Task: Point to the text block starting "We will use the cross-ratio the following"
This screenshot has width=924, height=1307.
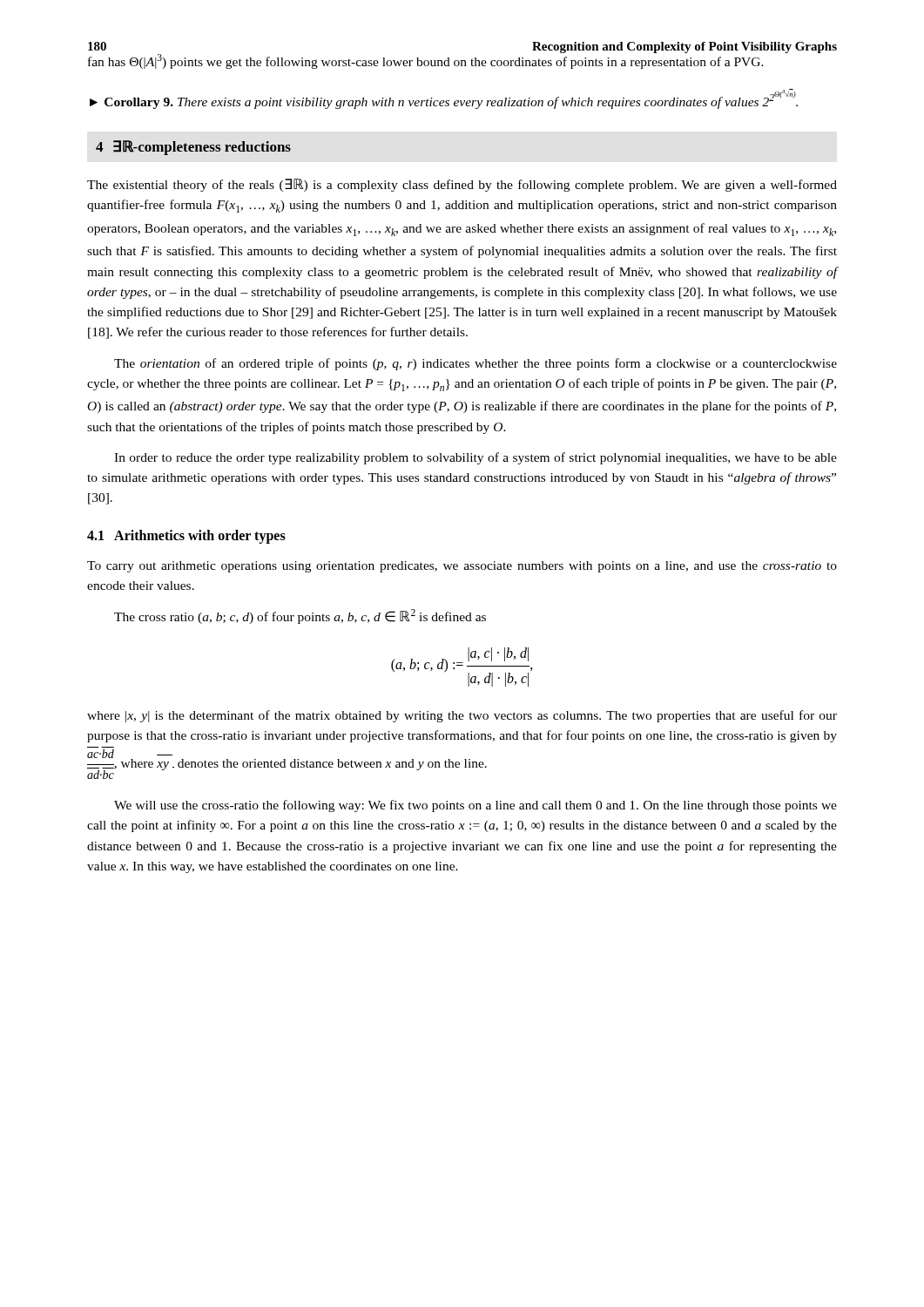Action: pyautogui.click(x=462, y=835)
